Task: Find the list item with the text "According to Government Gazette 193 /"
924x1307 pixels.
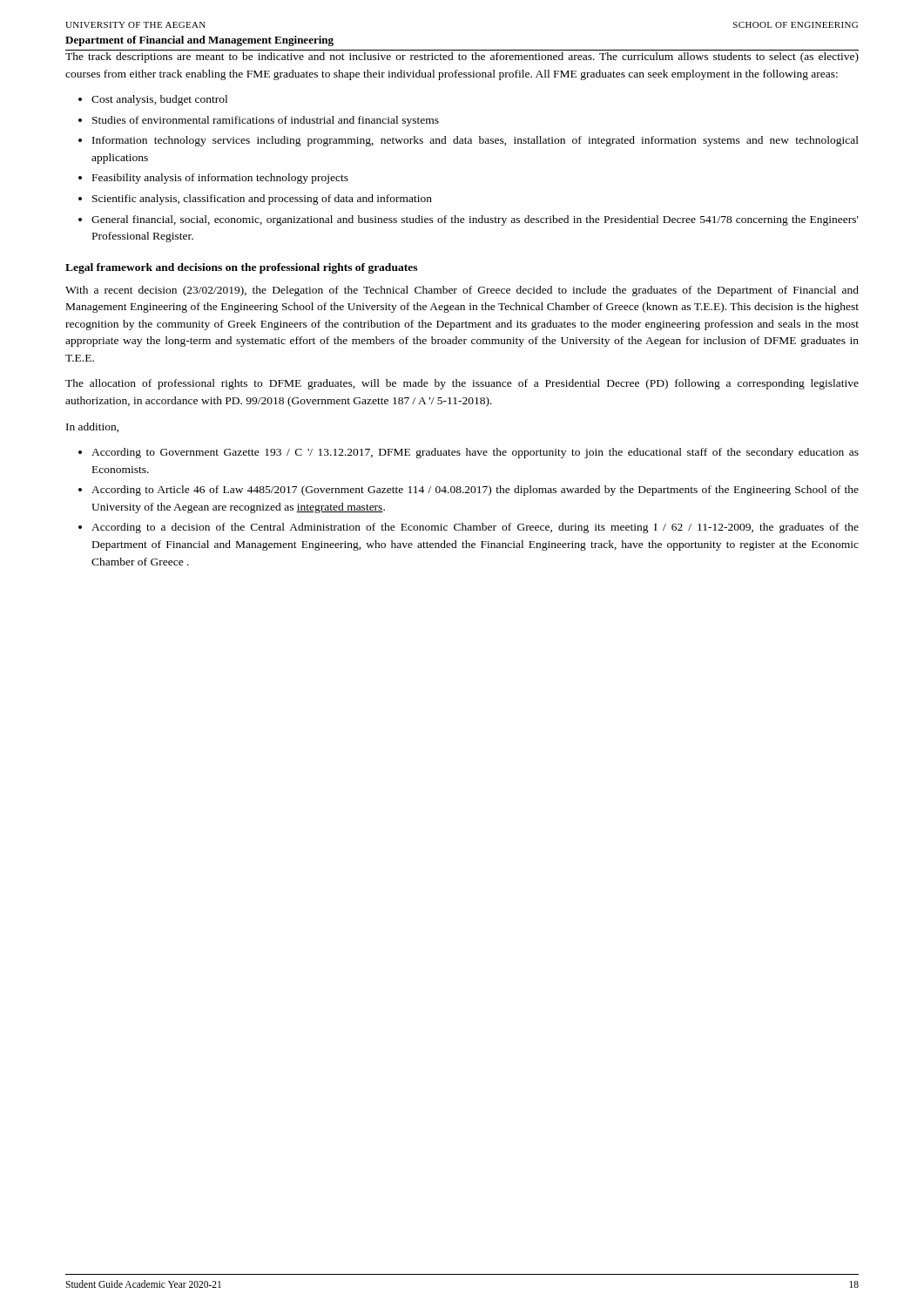Action: tap(475, 460)
